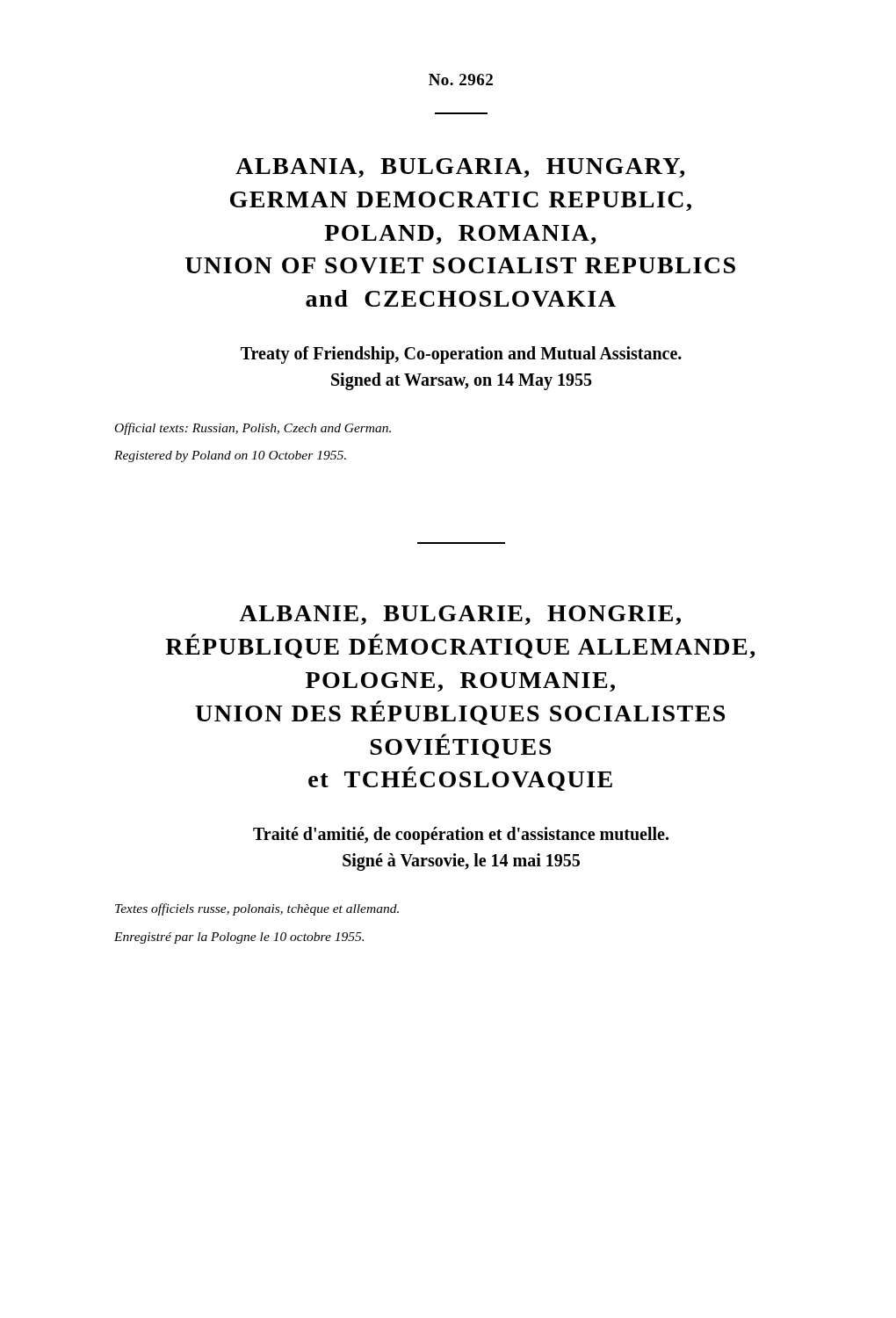Select the text starting "Registered by Poland on 10 October"
This screenshot has width=896, height=1318.
click(231, 455)
